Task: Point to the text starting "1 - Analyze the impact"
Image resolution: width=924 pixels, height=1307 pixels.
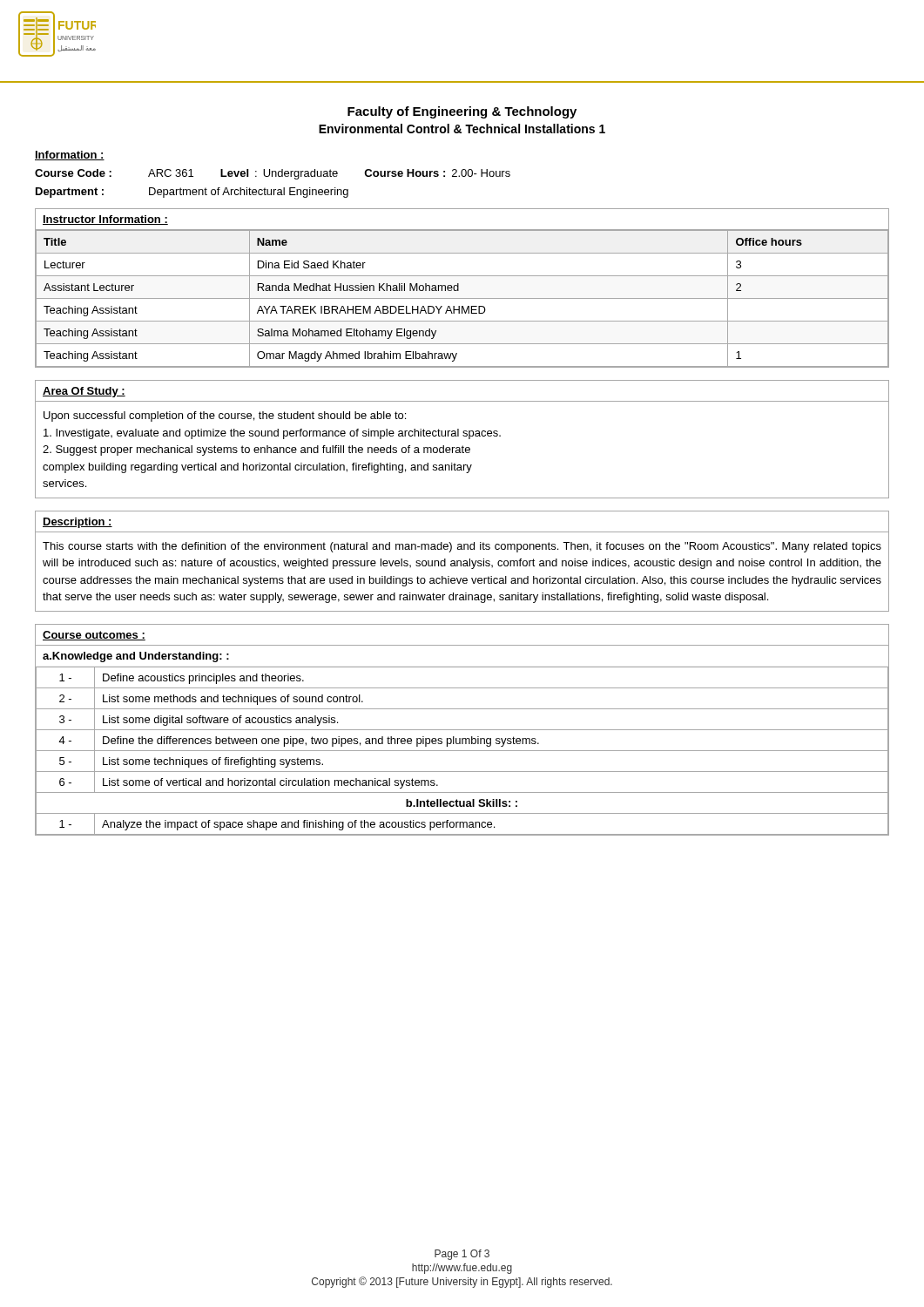Action: [x=462, y=823]
